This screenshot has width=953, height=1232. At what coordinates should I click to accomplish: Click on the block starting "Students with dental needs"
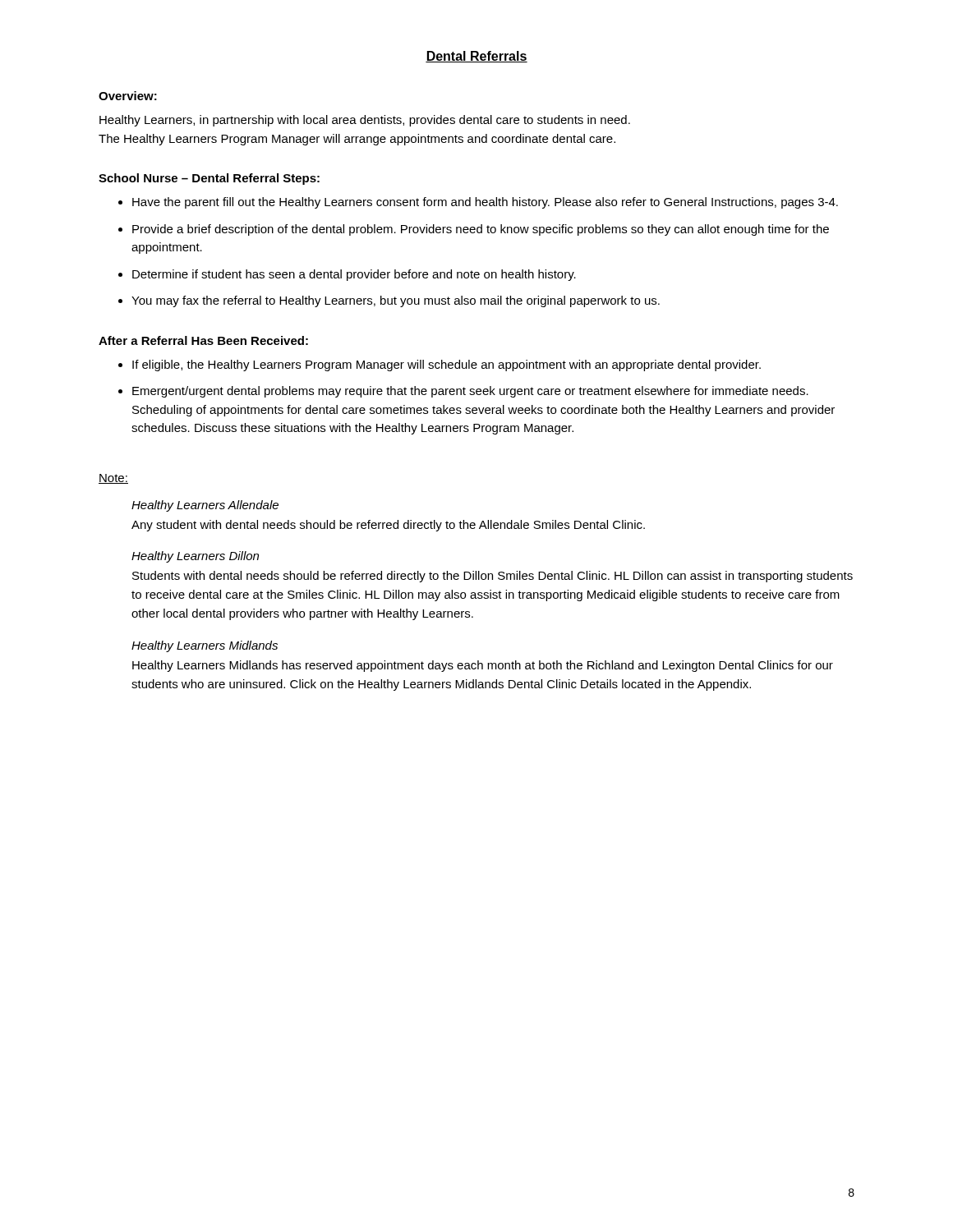tap(492, 594)
